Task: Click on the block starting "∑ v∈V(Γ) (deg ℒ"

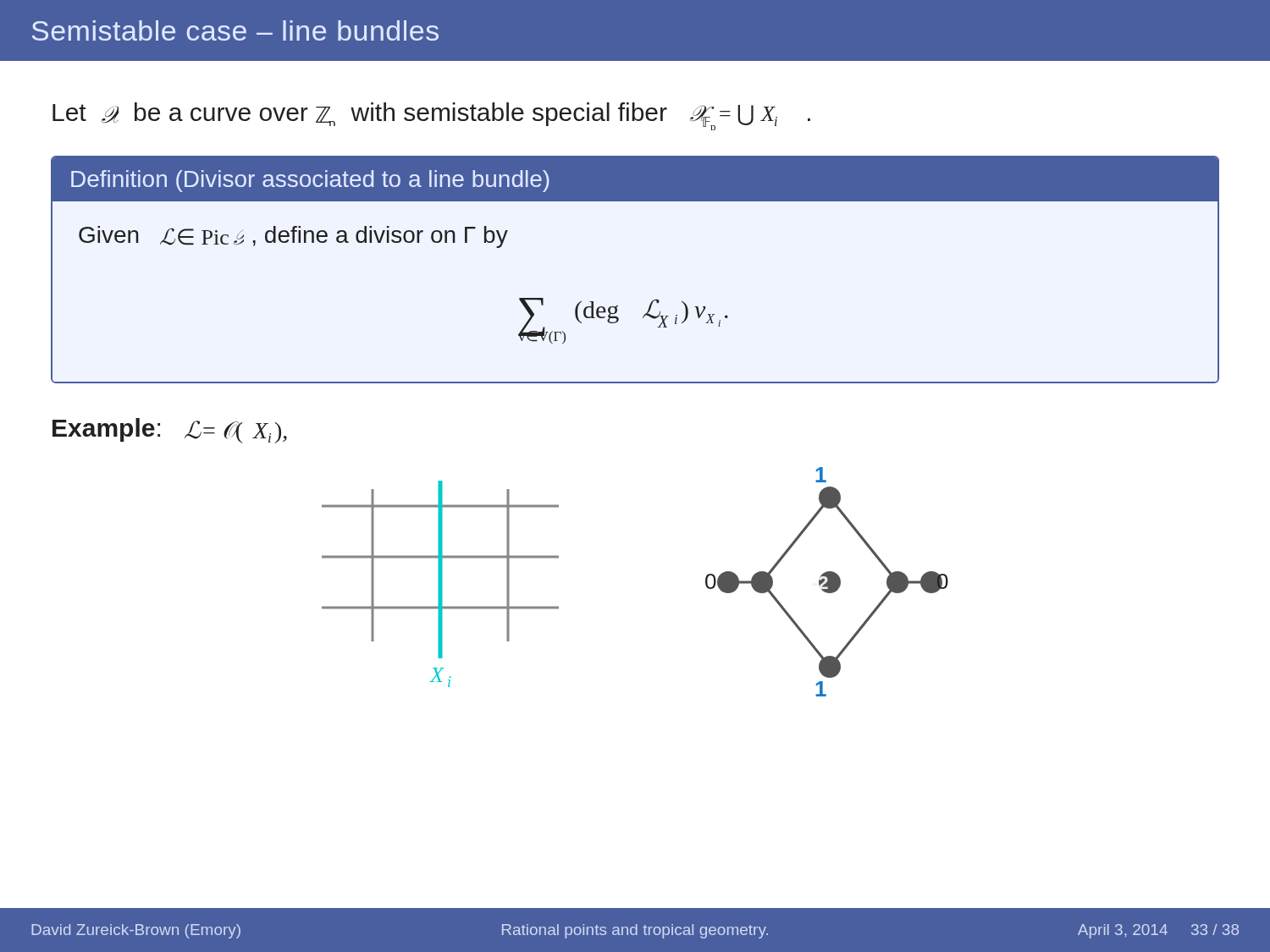Action: tap(635, 309)
